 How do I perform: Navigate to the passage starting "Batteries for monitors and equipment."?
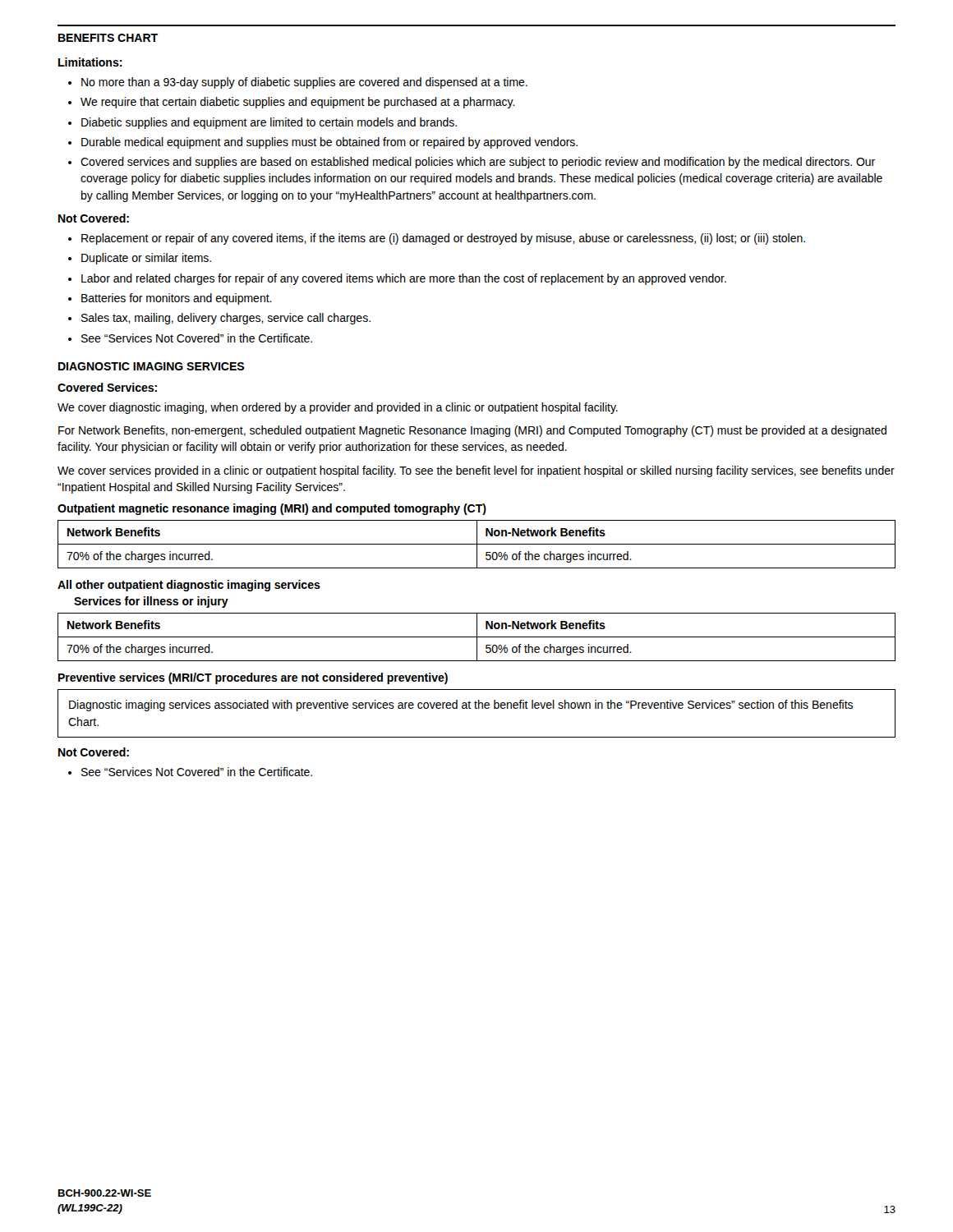pyautogui.click(x=170, y=299)
